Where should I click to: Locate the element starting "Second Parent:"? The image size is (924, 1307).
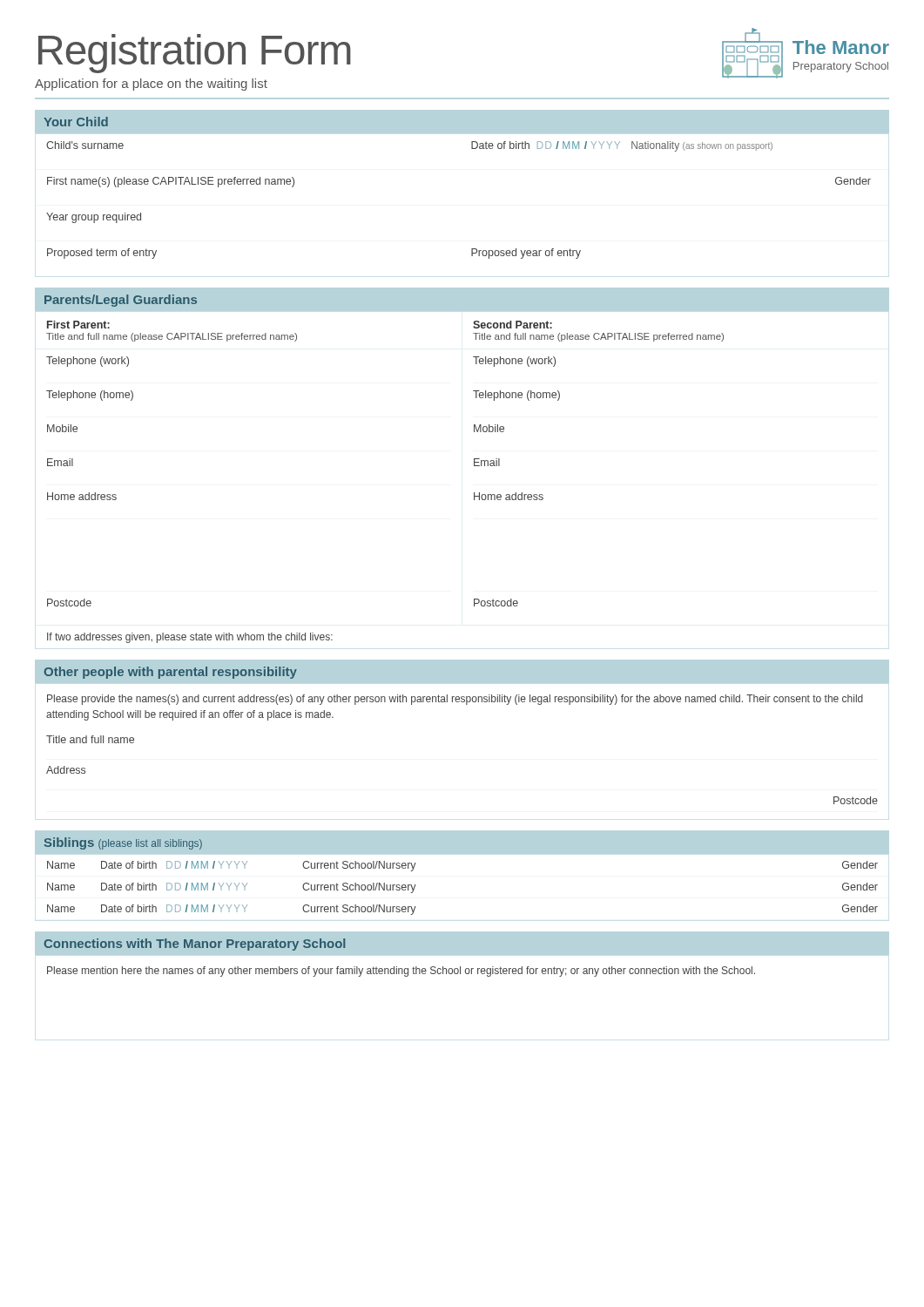[x=513, y=325]
